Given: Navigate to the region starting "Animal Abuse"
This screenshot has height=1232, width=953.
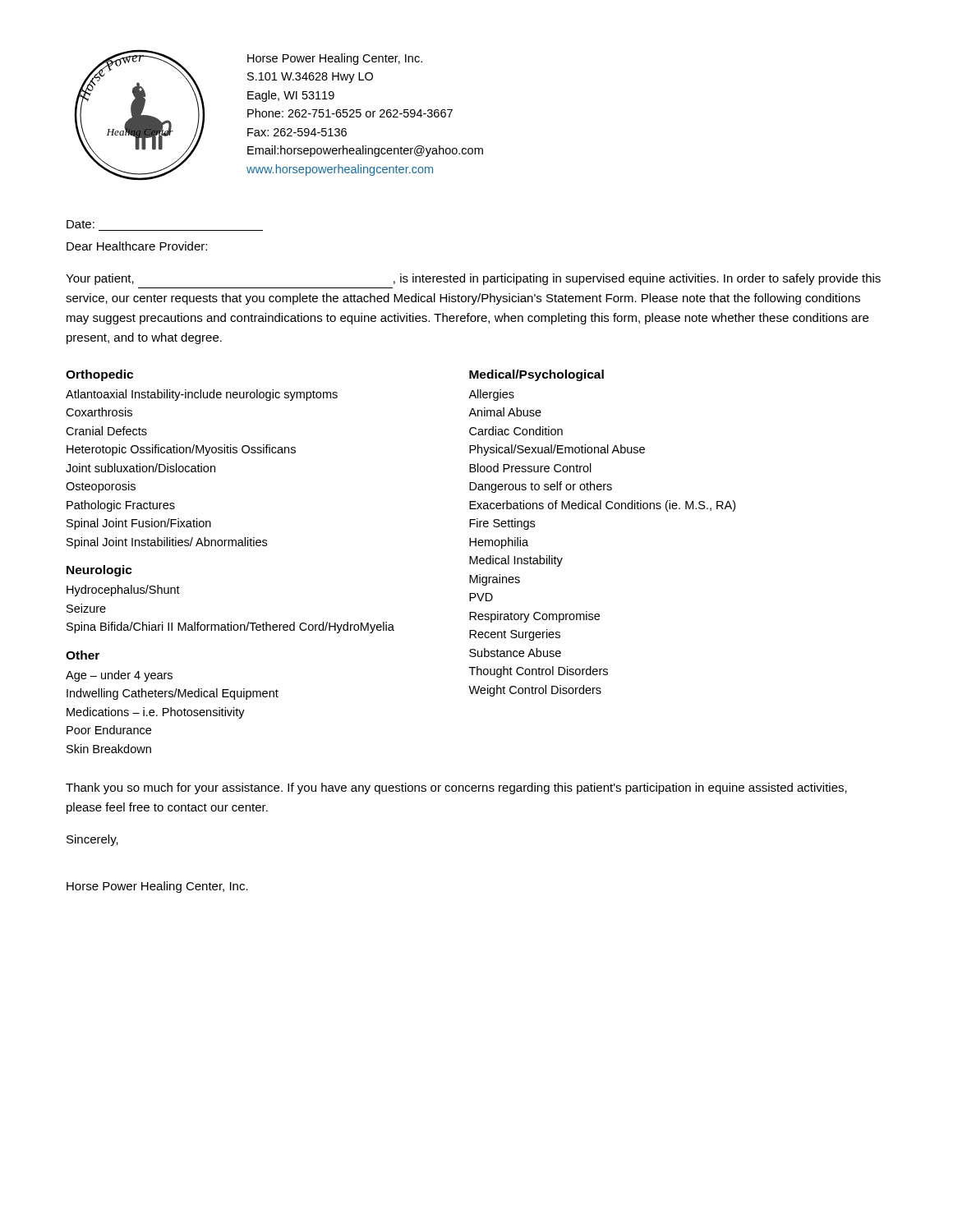Looking at the screenshot, I should [x=505, y=413].
